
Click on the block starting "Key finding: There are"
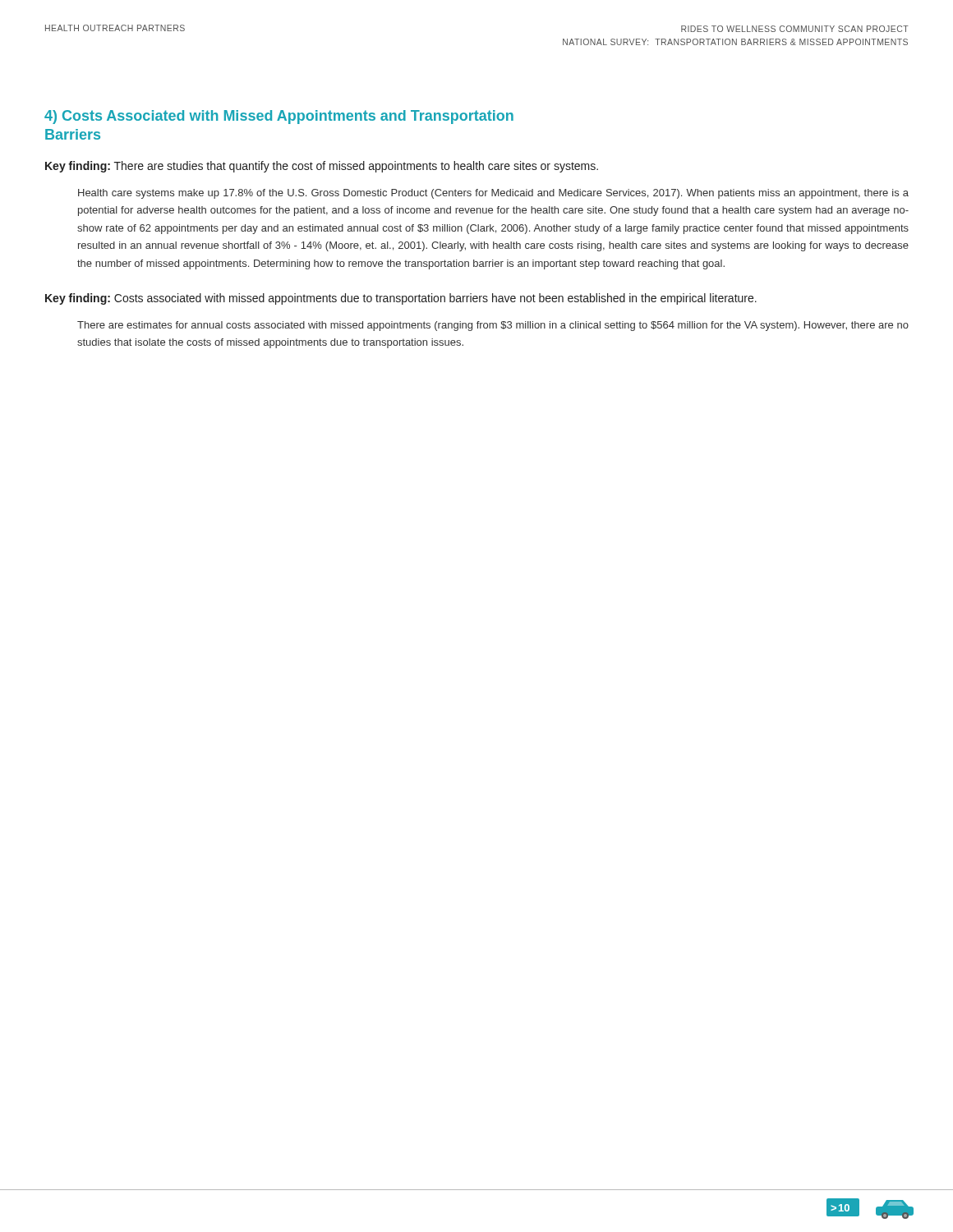click(x=322, y=166)
